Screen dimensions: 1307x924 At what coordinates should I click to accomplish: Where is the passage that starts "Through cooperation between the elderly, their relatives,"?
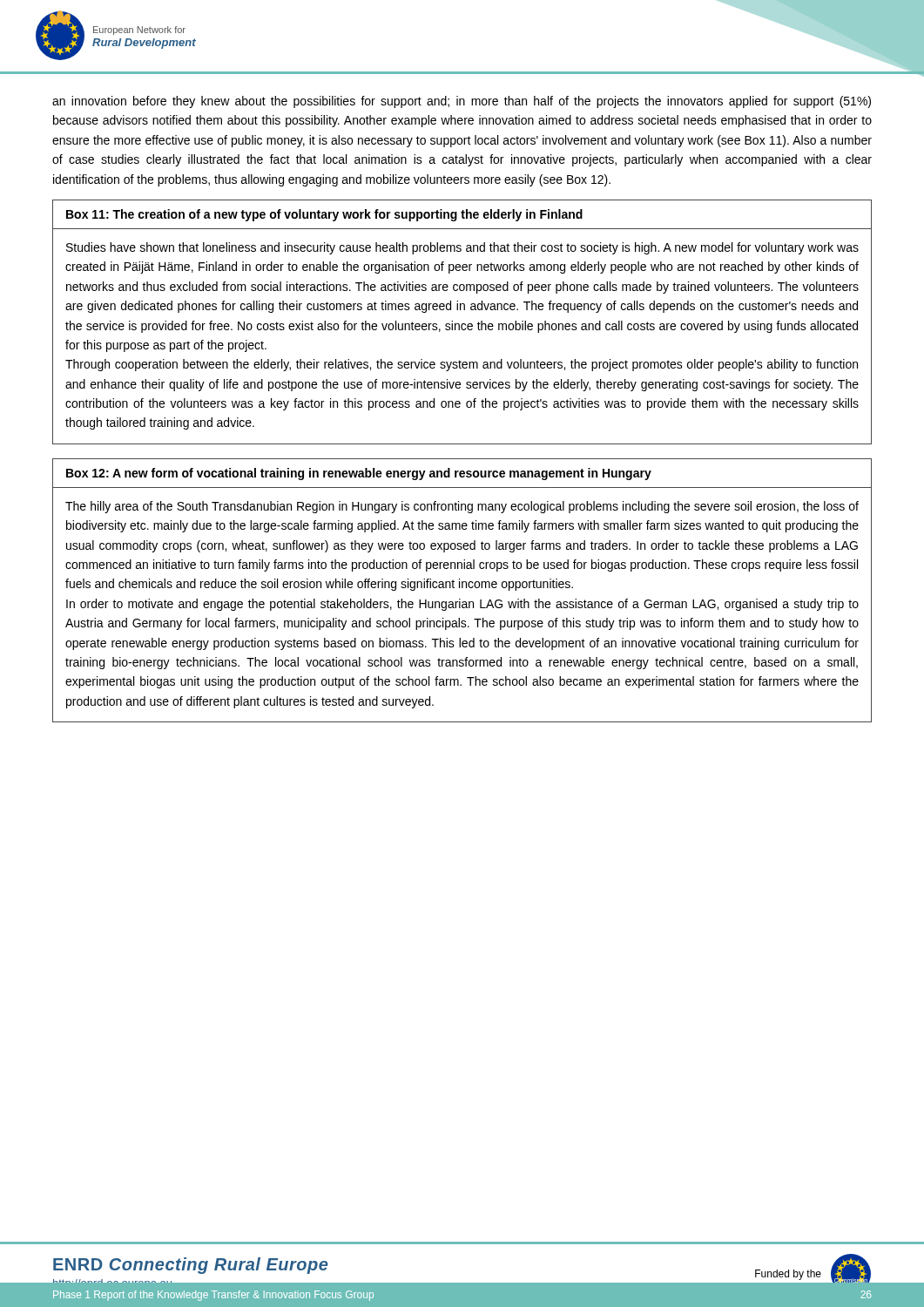pos(462,394)
